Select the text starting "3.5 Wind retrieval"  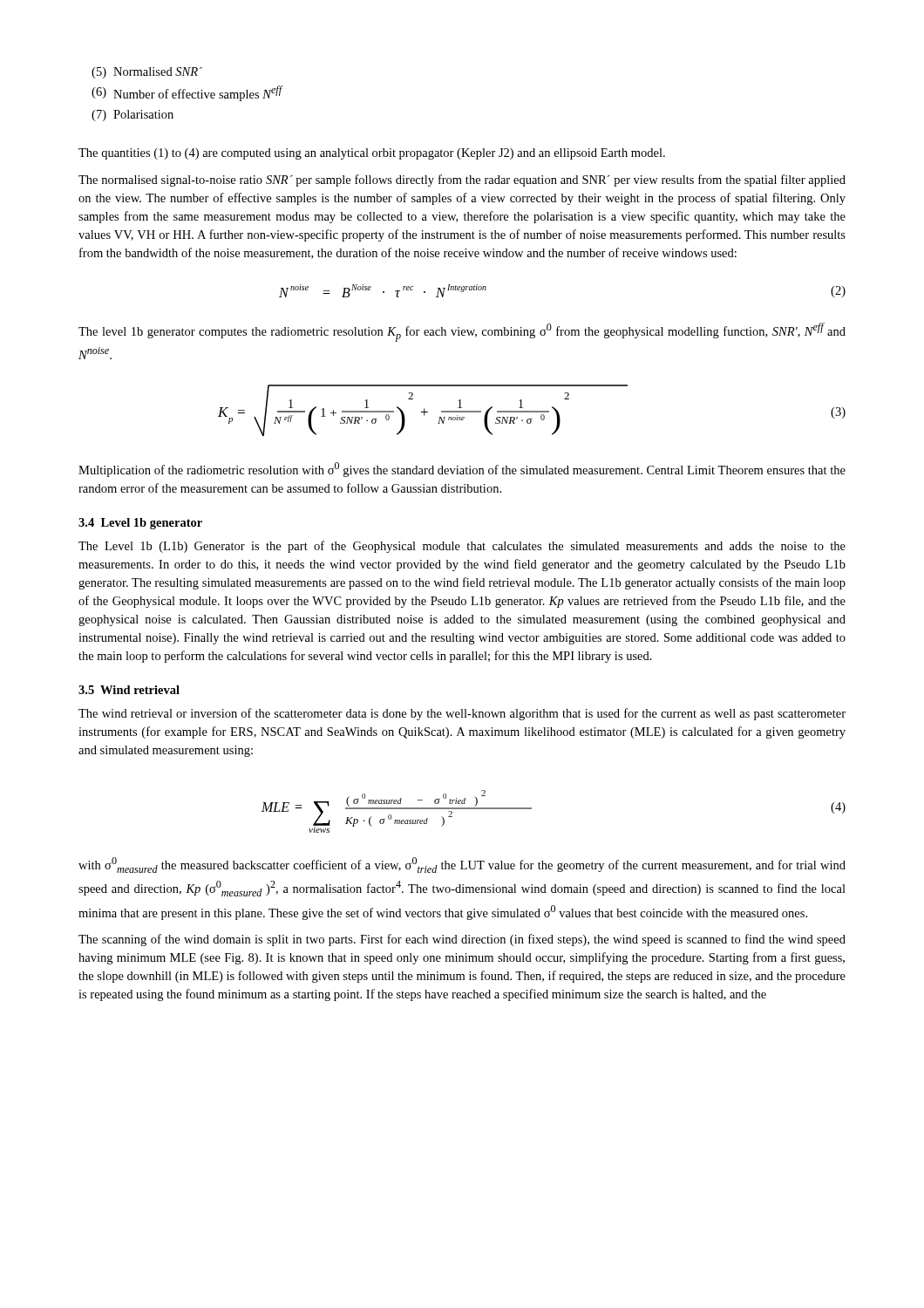pyautogui.click(x=129, y=690)
